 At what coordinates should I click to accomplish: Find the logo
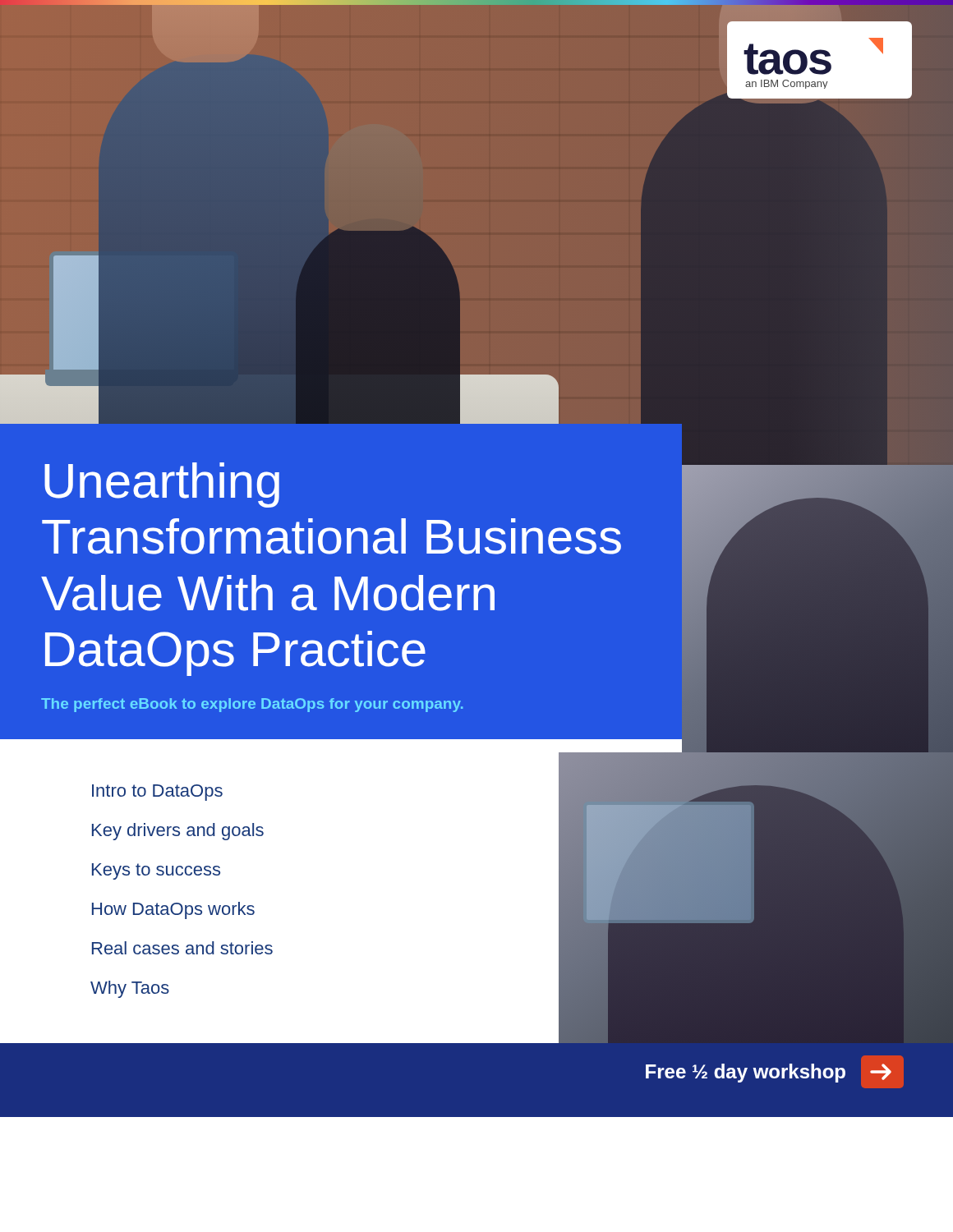[x=819, y=60]
